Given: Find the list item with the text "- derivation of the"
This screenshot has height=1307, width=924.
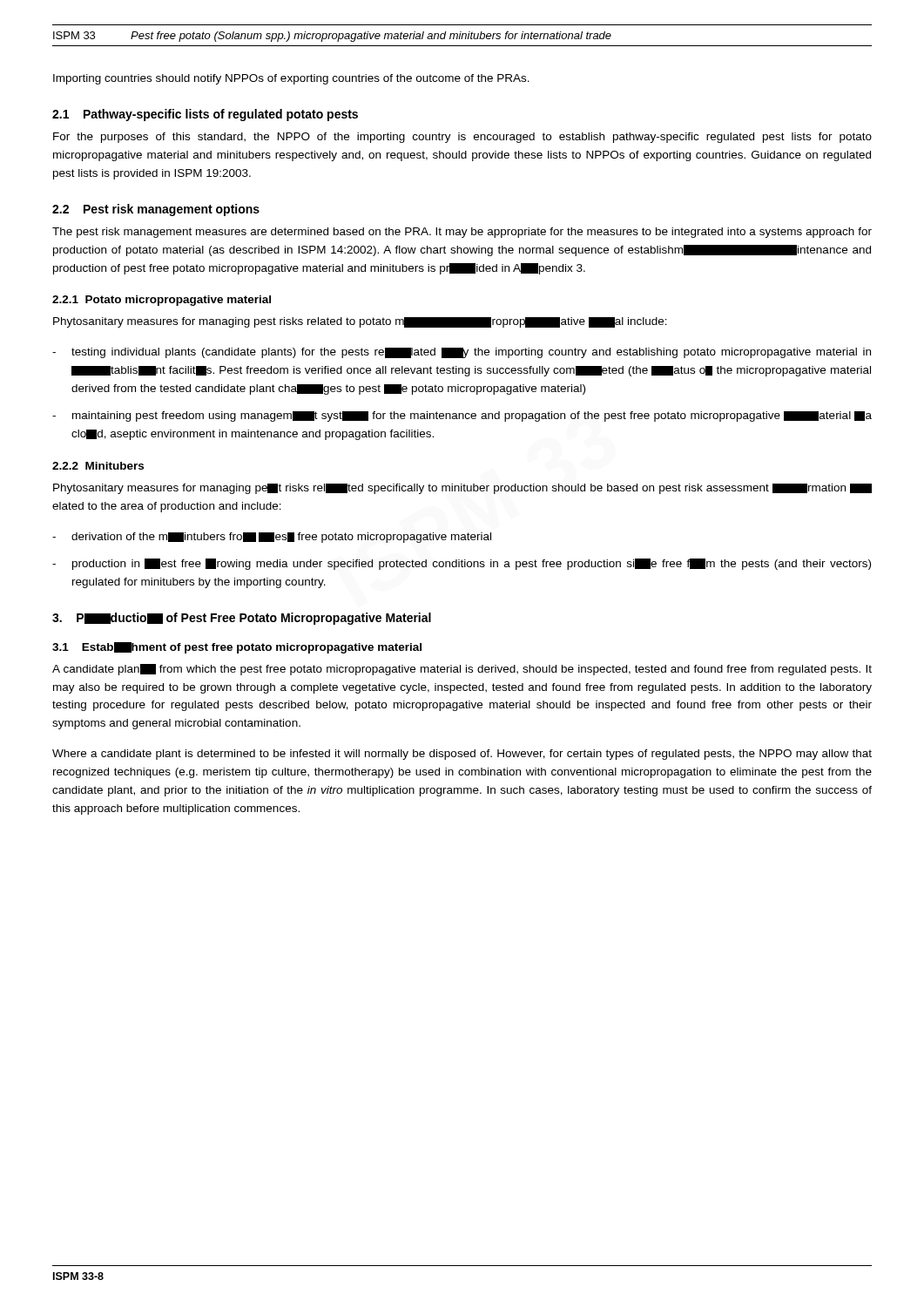Looking at the screenshot, I should click(x=462, y=537).
